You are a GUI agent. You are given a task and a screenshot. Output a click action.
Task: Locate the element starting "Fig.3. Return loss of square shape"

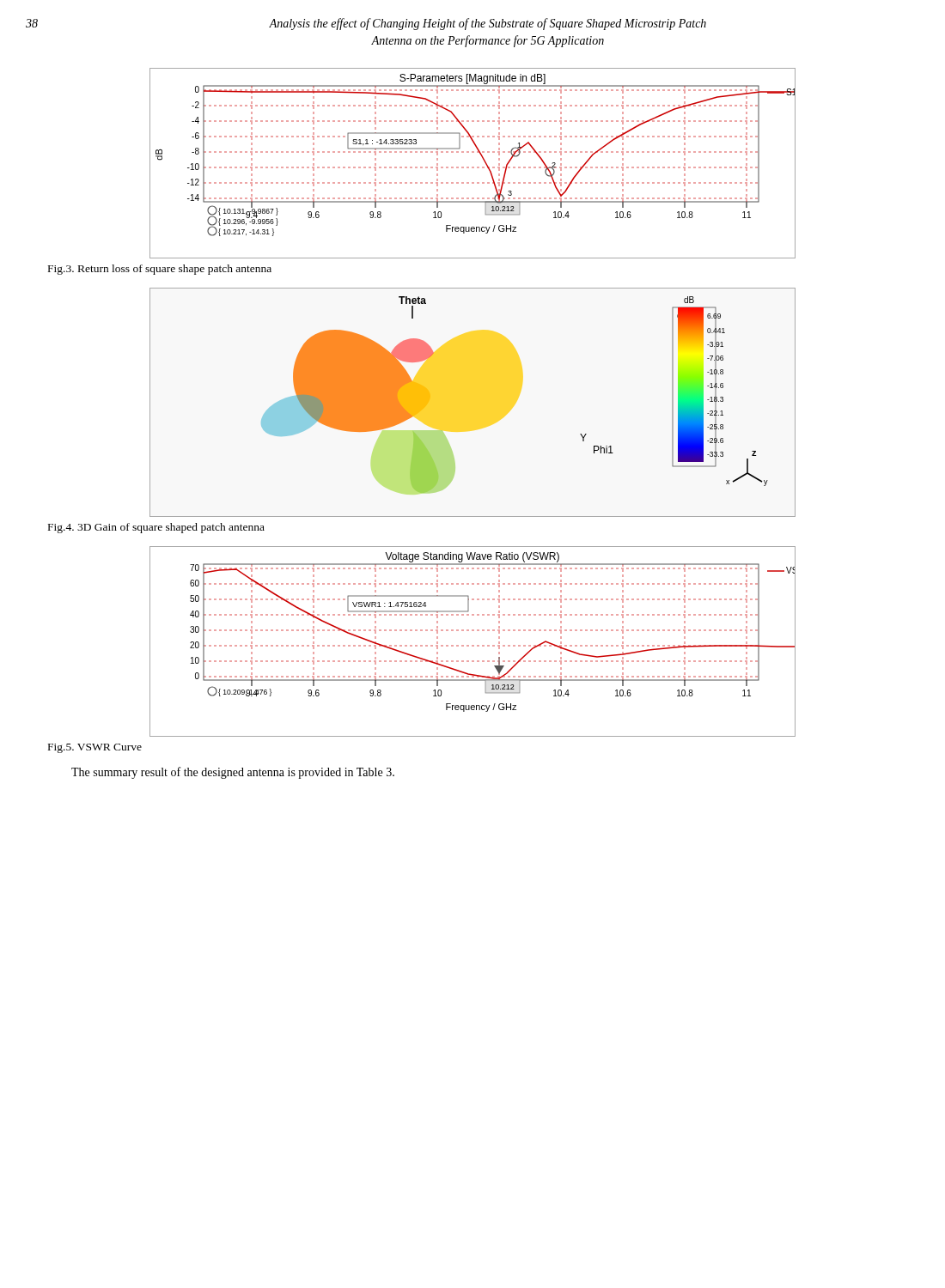(160, 268)
